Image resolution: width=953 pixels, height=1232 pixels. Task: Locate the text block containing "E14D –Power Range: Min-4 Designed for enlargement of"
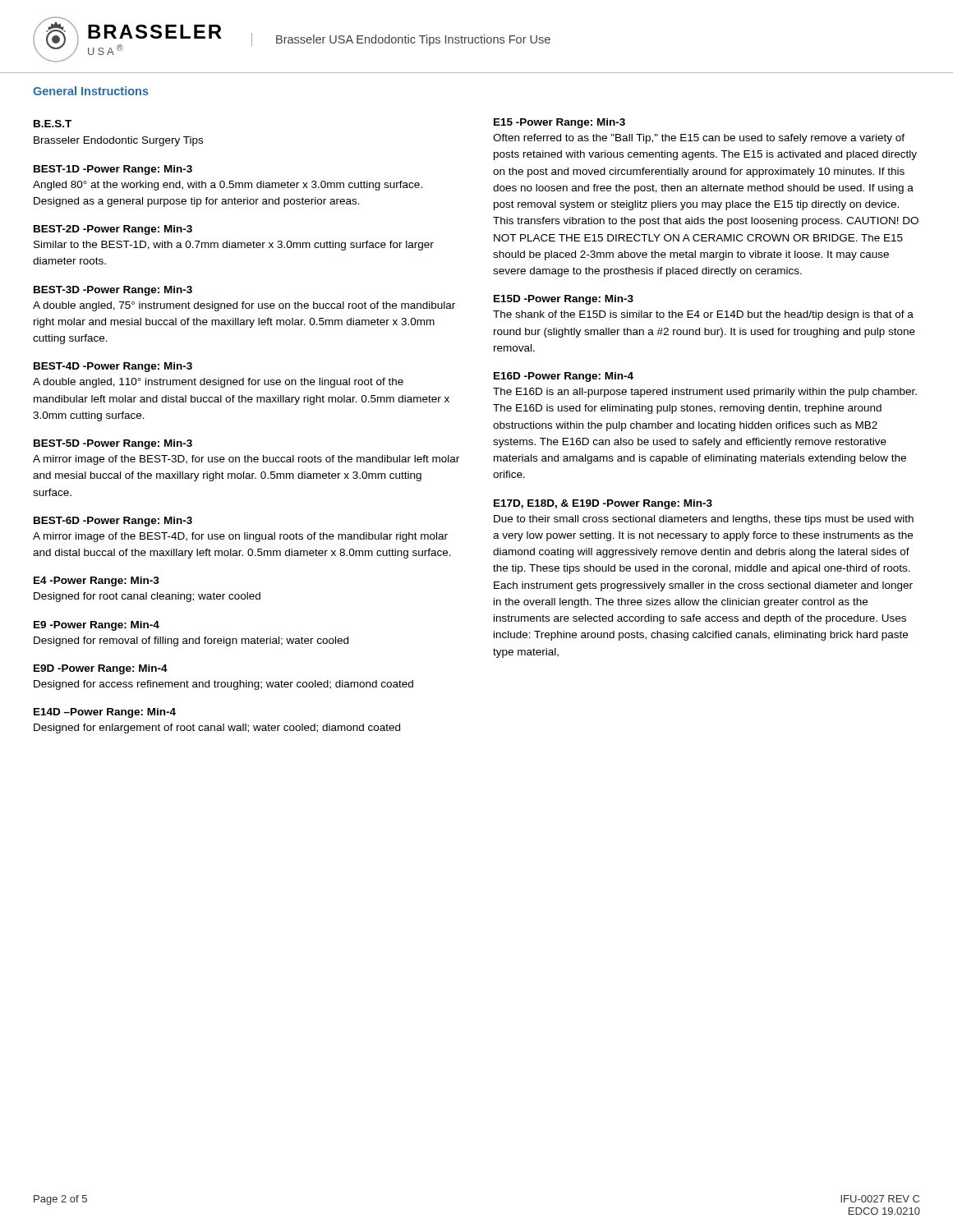(246, 721)
